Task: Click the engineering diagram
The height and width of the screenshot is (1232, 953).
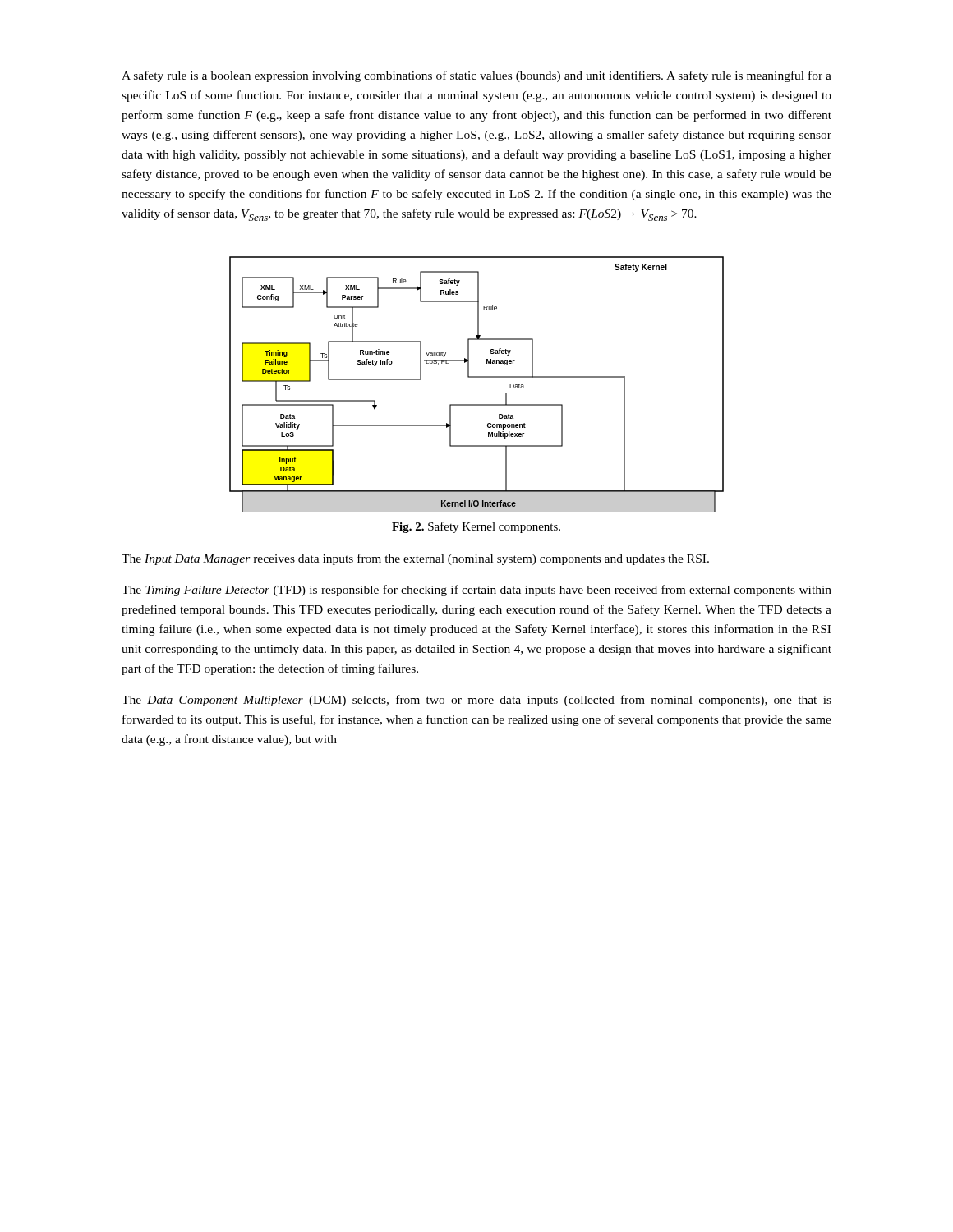Action: tap(476, 382)
